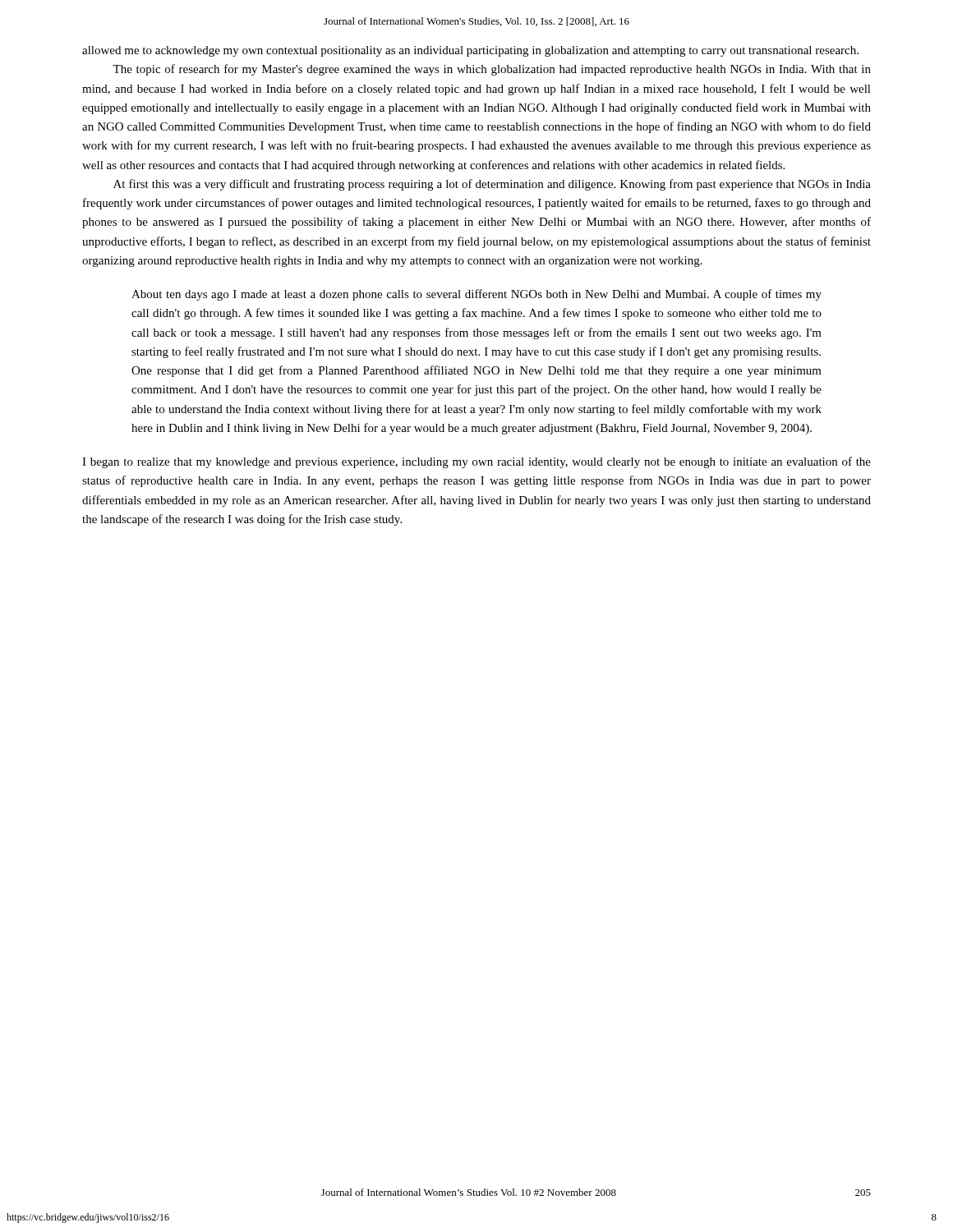Locate the text starting "The topic of research for my Master's degree"

pyautogui.click(x=476, y=117)
